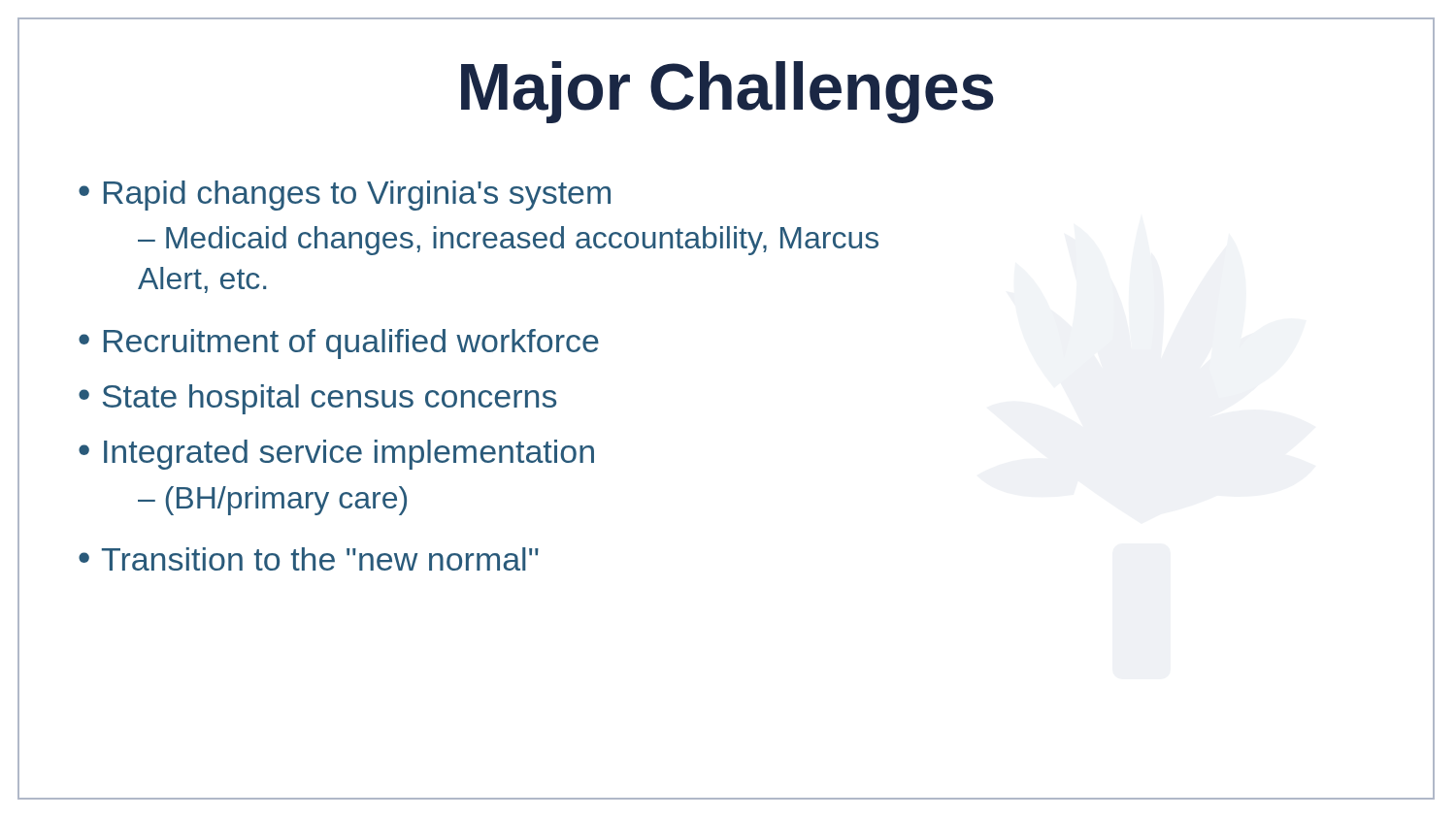The width and height of the screenshot is (1456, 819).
Task: Point to the region starting "Integrated service implementation"
Action: (x=348, y=452)
